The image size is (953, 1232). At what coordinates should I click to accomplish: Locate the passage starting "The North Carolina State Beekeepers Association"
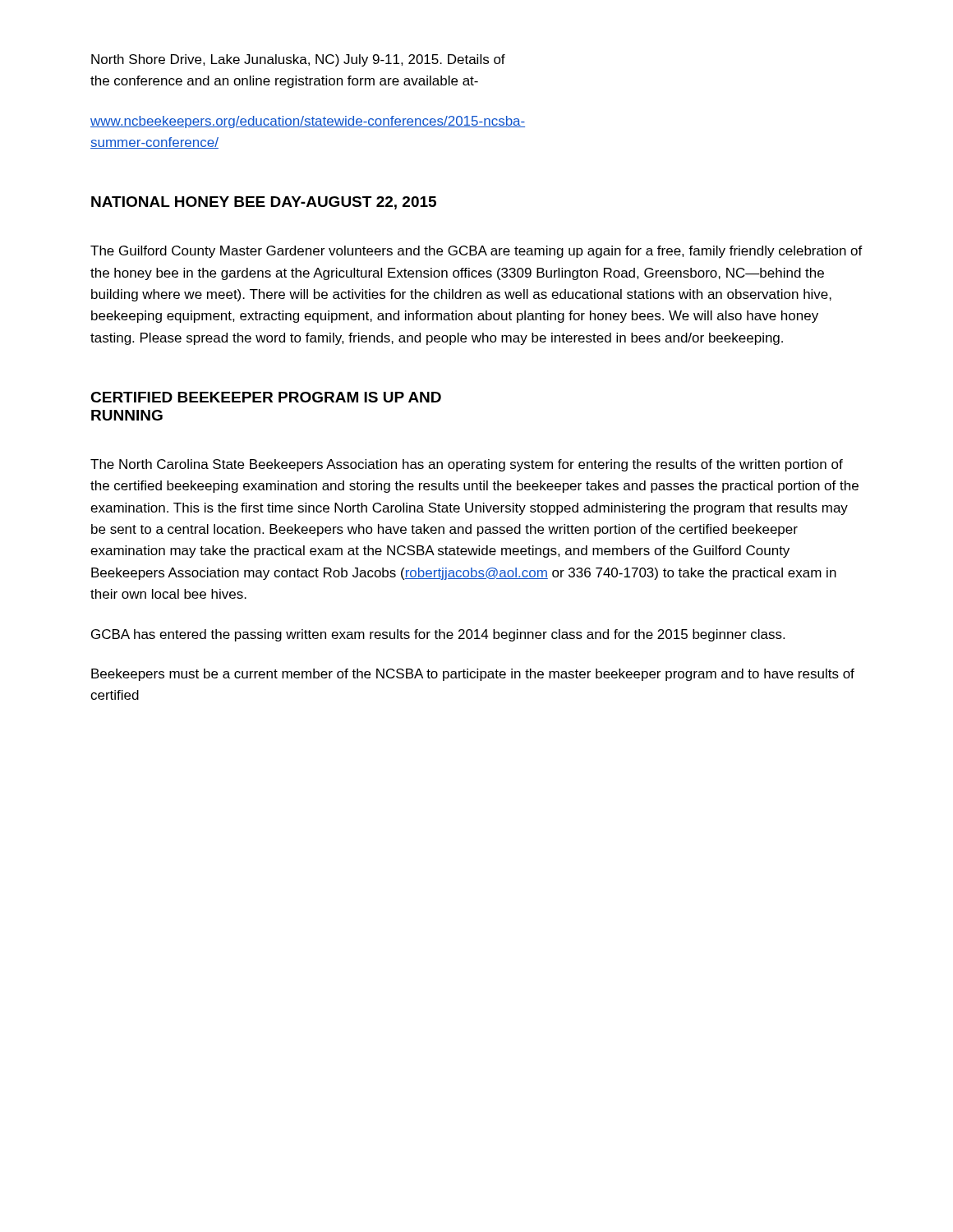click(x=475, y=529)
